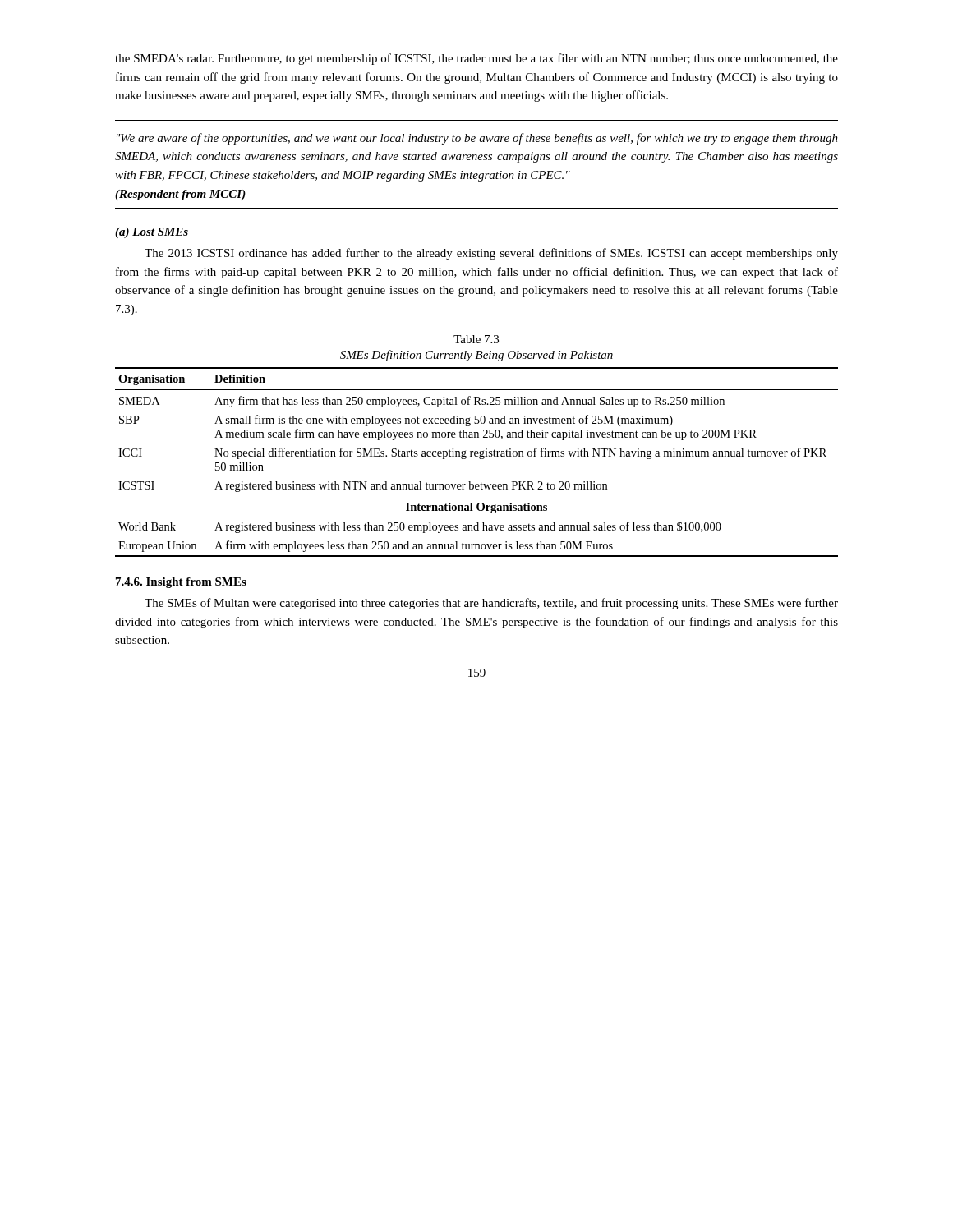The width and height of the screenshot is (953, 1232).
Task: Click the caption that begins "SMEs Definition Currently Being"
Action: pyautogui.click(x=476, y=355)
